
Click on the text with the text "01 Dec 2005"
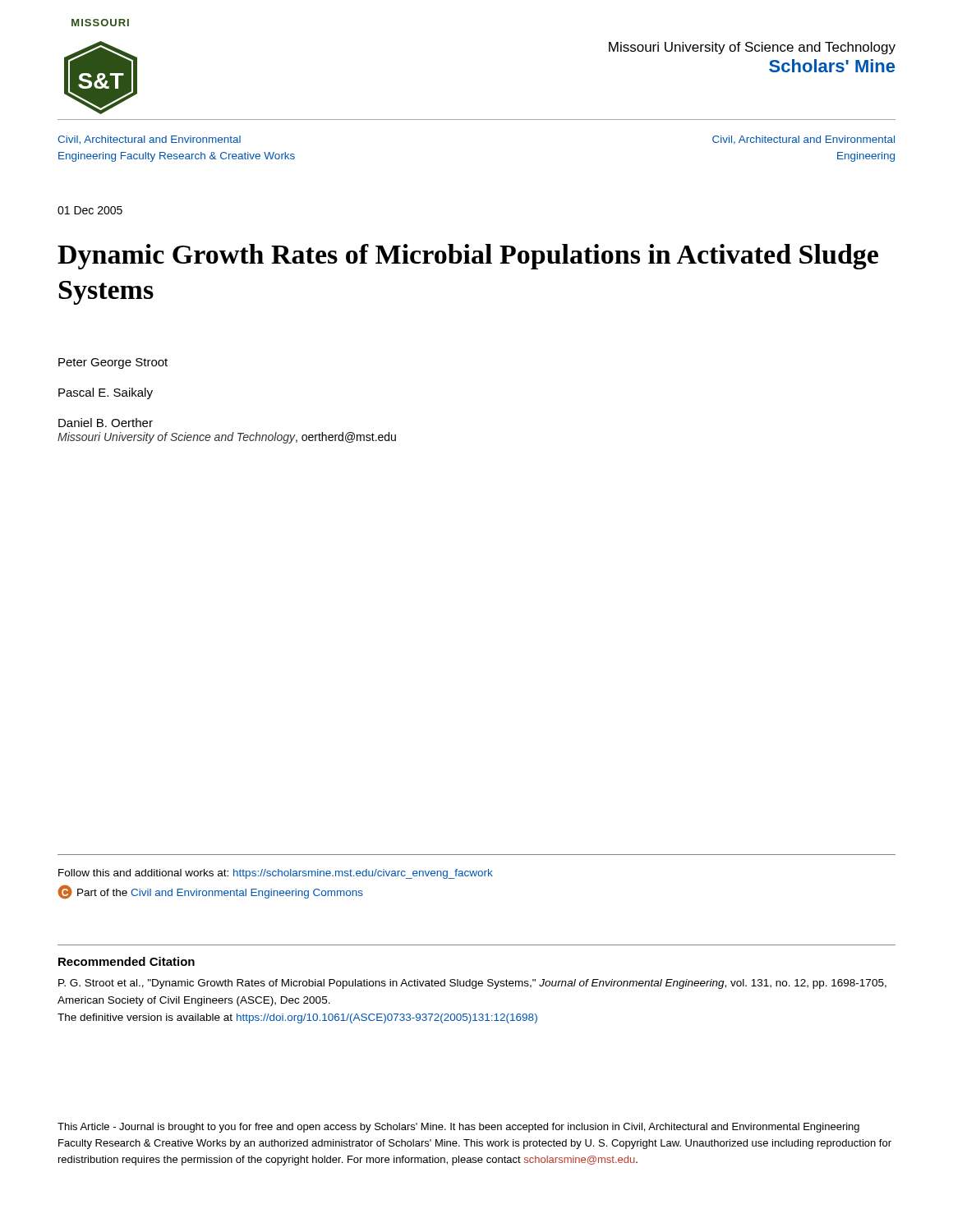click(x=90, y=210)
